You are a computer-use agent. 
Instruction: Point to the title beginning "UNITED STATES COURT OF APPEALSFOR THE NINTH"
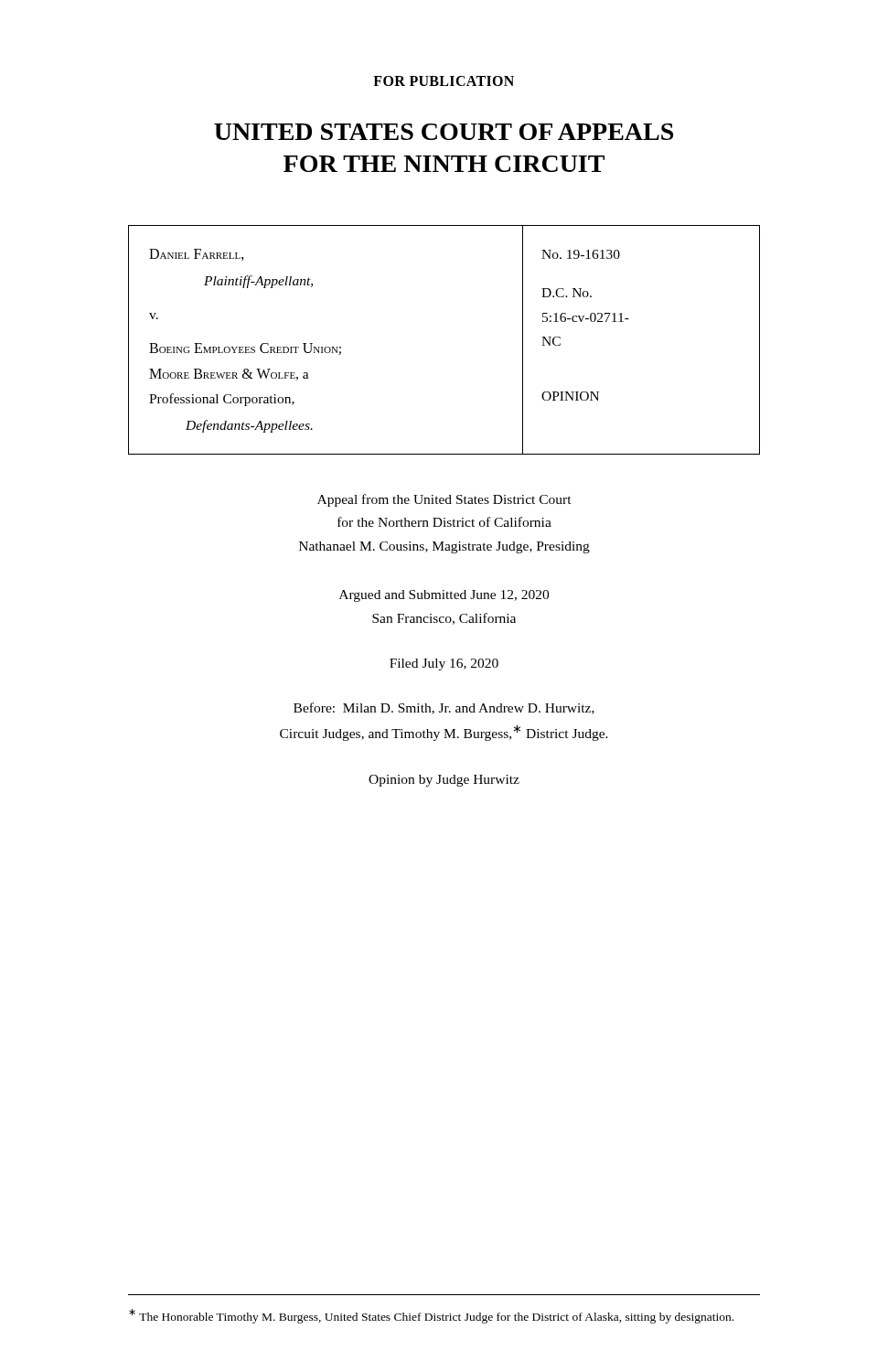(444, 147)
